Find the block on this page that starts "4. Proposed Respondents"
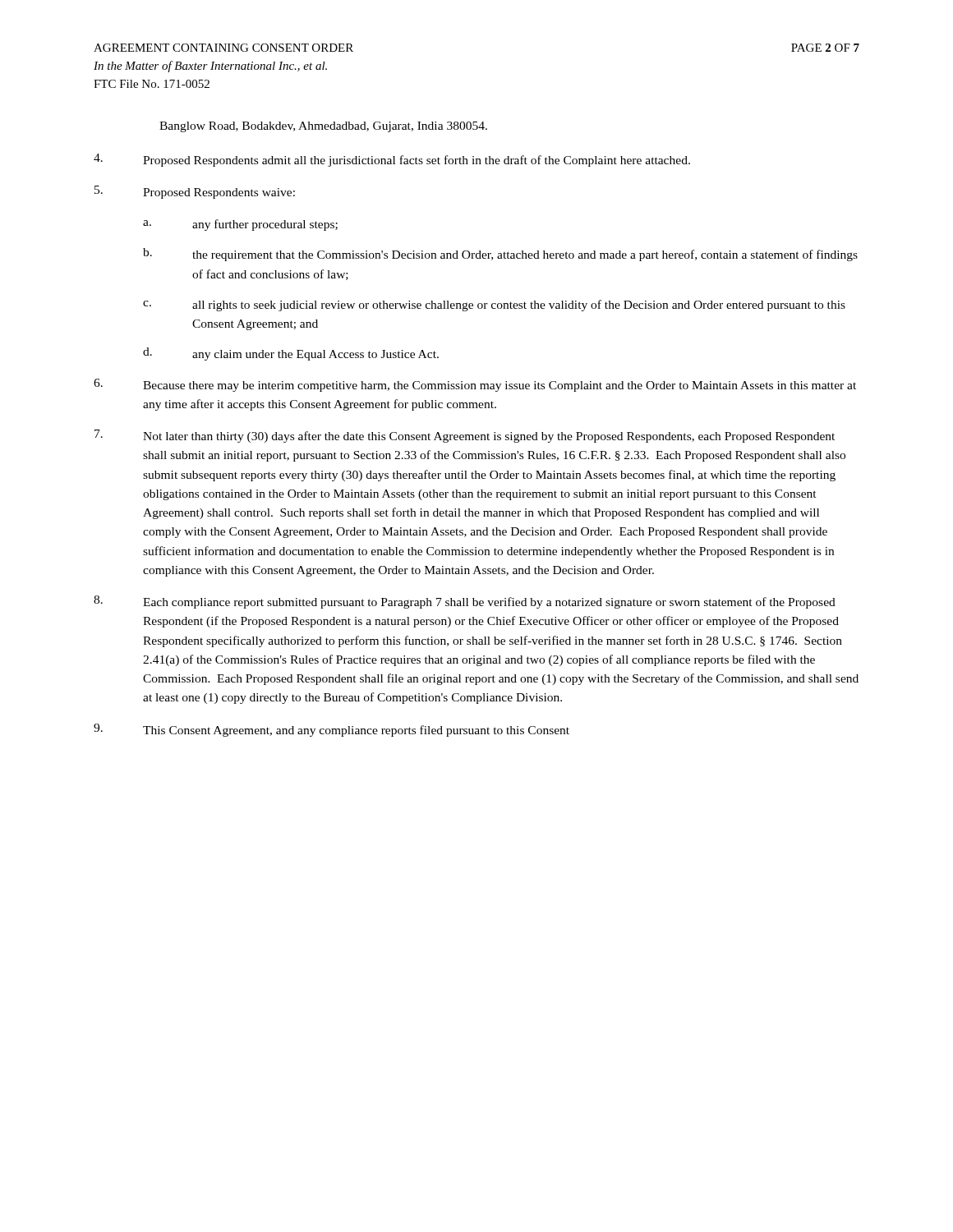The image size is (953, 1232). tap(476, 159)
